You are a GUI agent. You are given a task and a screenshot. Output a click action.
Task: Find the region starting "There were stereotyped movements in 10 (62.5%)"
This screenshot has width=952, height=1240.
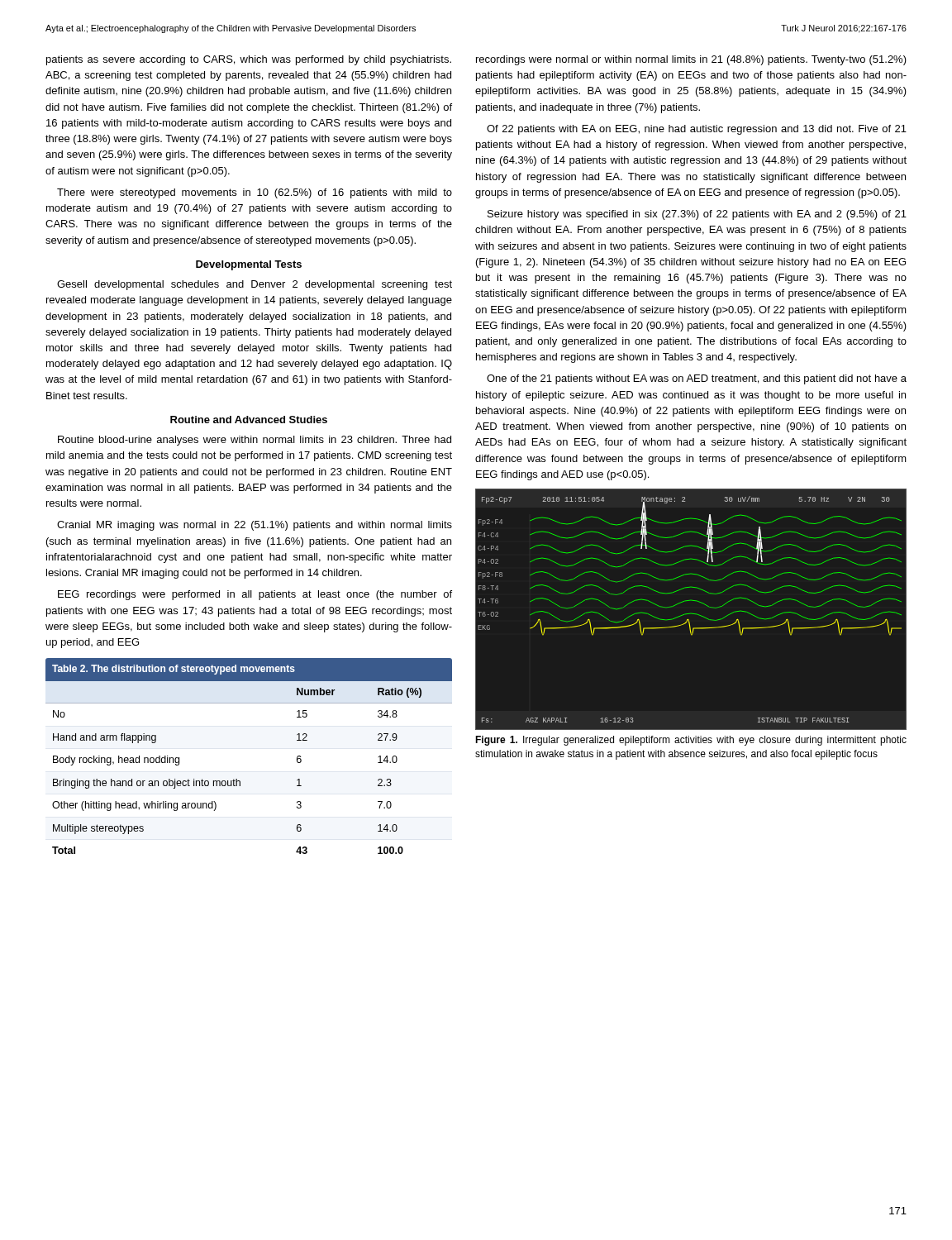[x=249, y=216]
